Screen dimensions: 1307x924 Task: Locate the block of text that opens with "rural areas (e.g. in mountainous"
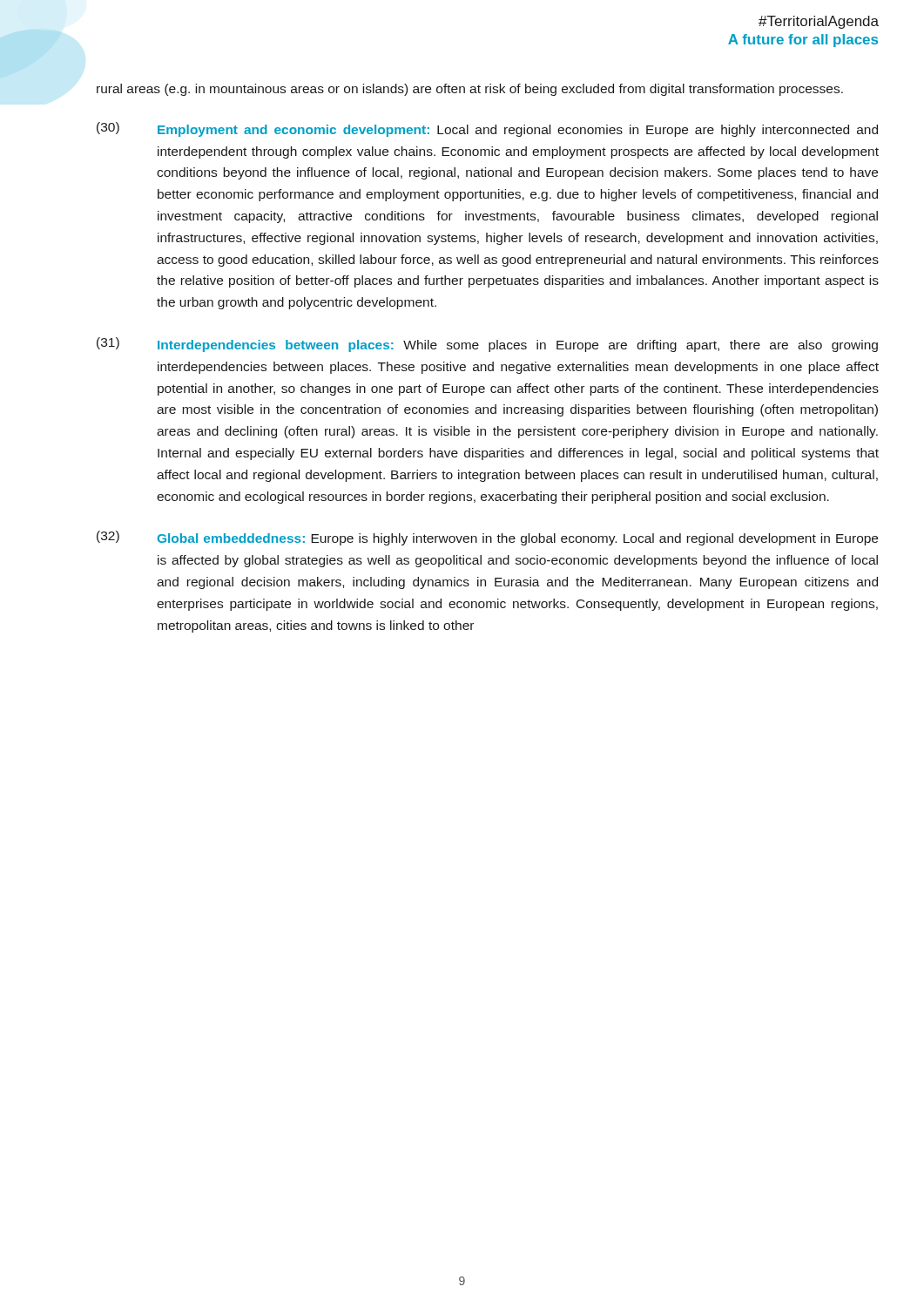click(x=470, y=88)
